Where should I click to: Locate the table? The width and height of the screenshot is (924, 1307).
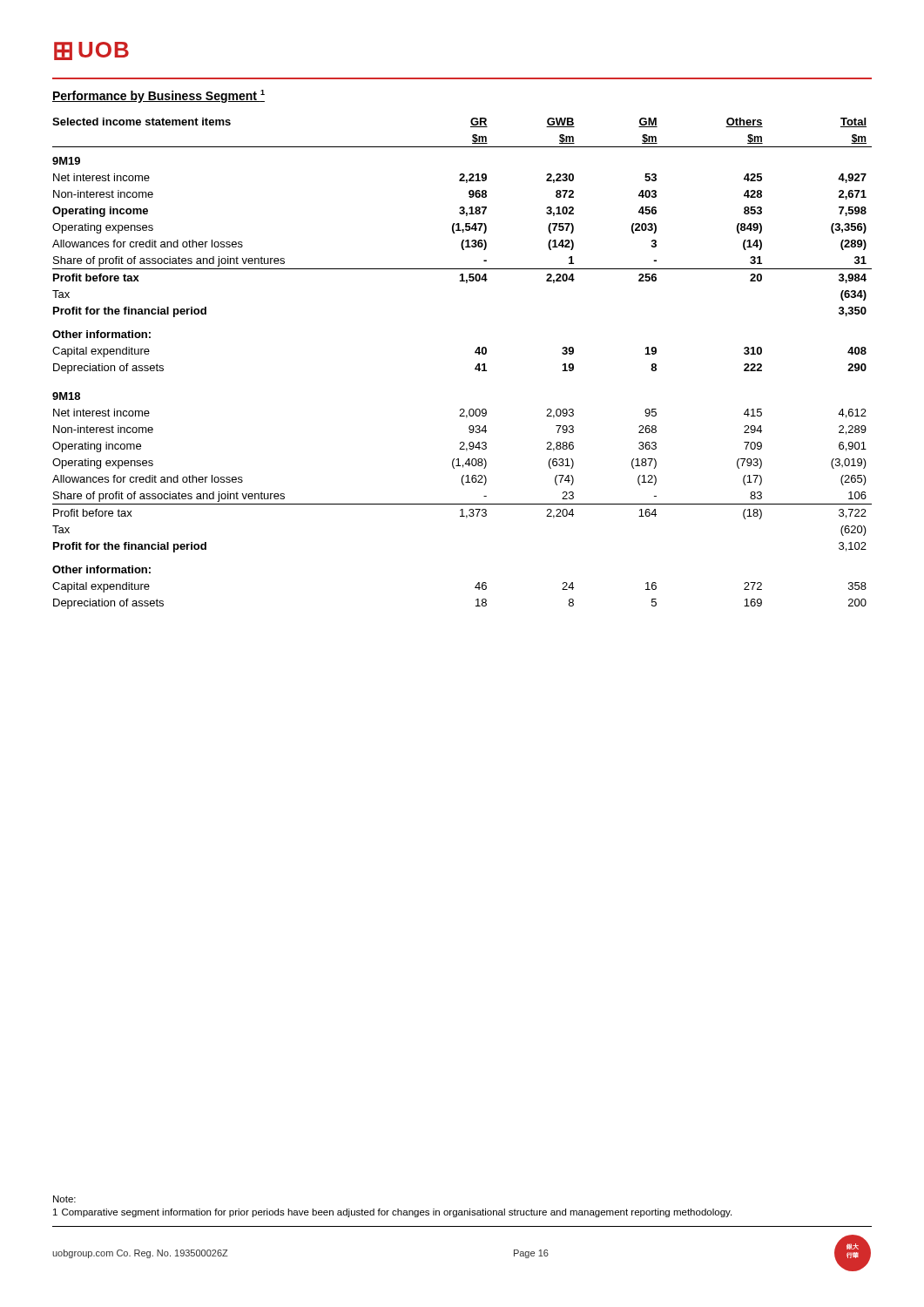[x=462, y=362]
